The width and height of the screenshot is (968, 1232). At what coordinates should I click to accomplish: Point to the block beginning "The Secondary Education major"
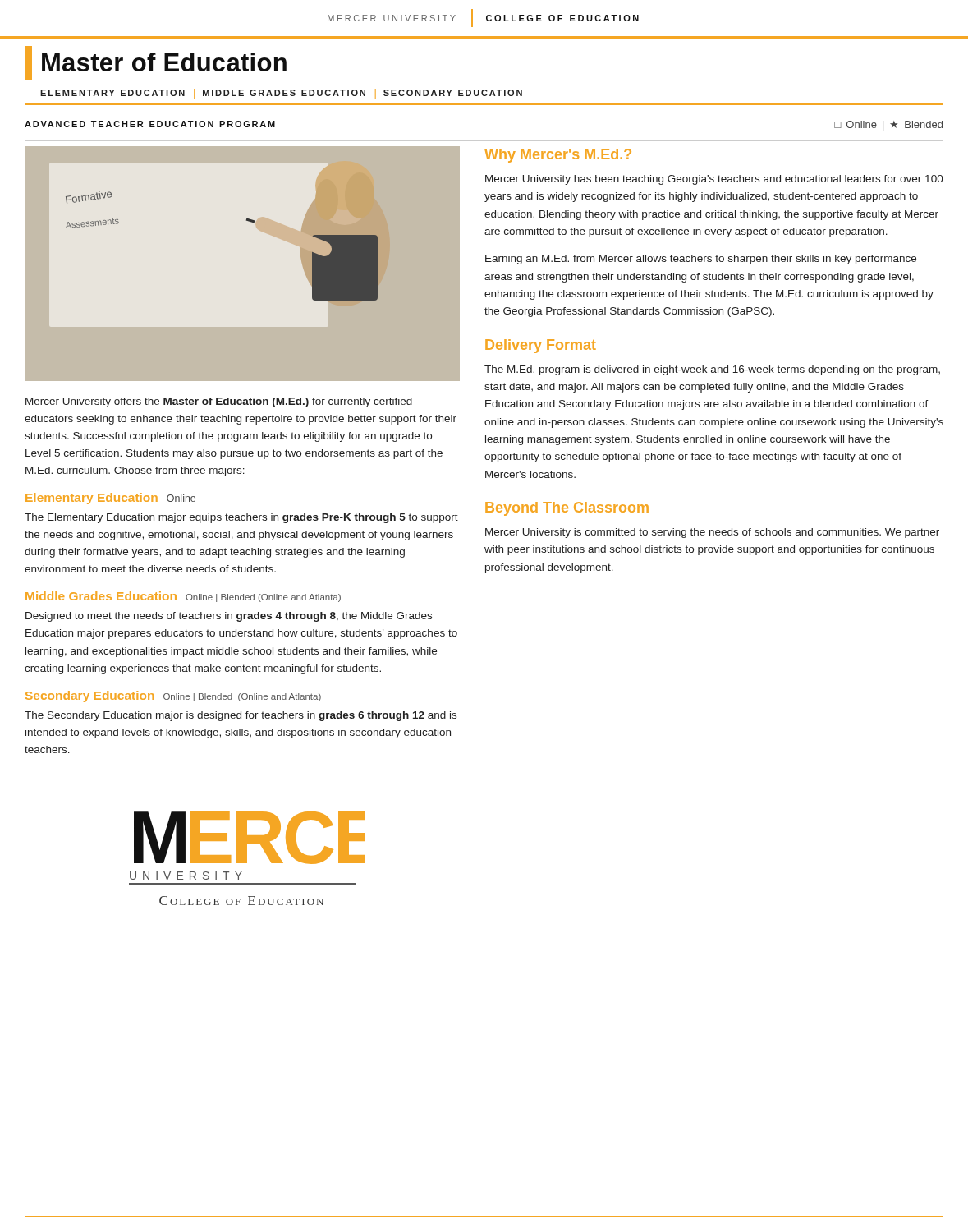click(x=241, y=732)
